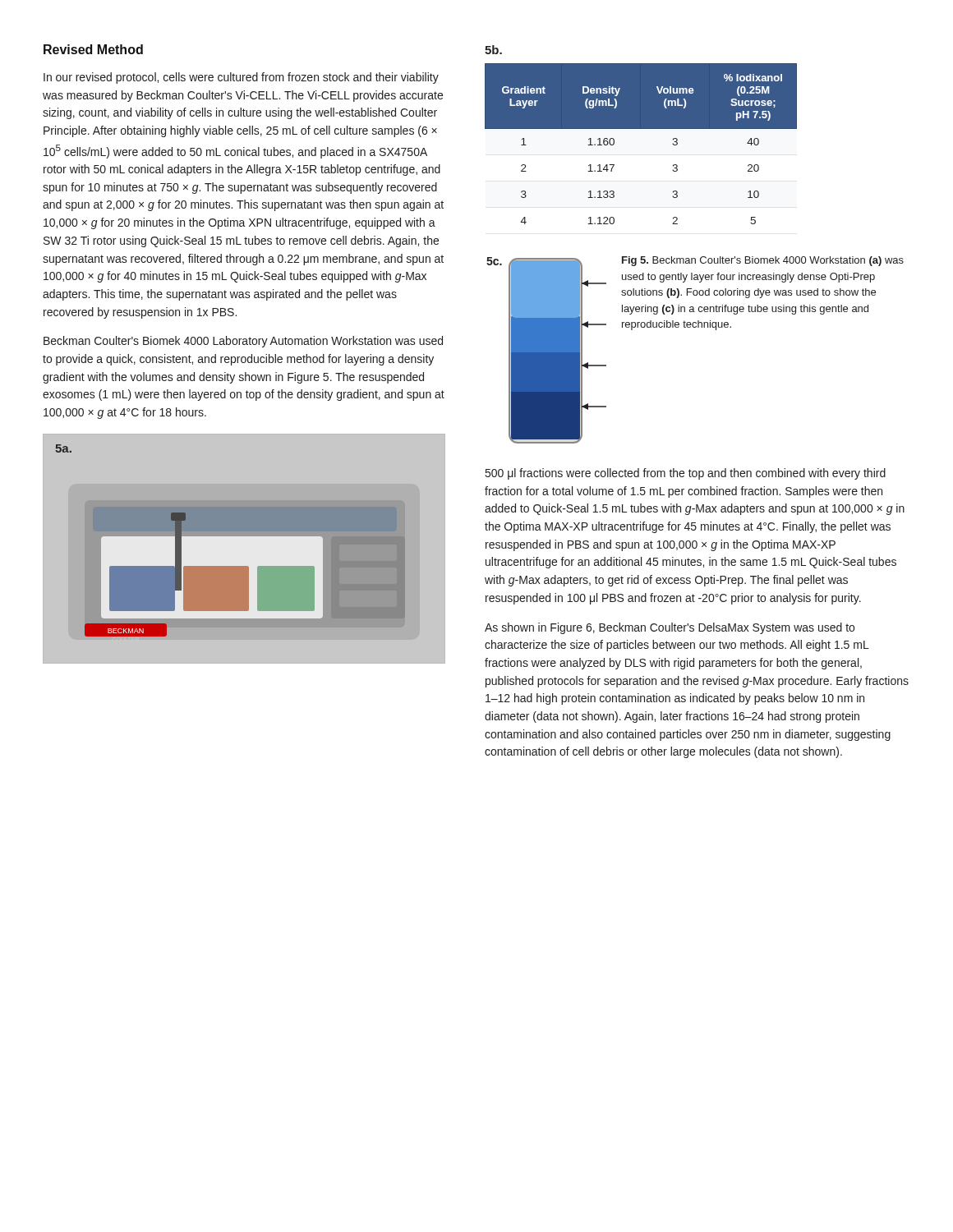Screen dimensions: 1232x953
Task: Find "Revised Method" on this page
Action: (x=93, y=50)
